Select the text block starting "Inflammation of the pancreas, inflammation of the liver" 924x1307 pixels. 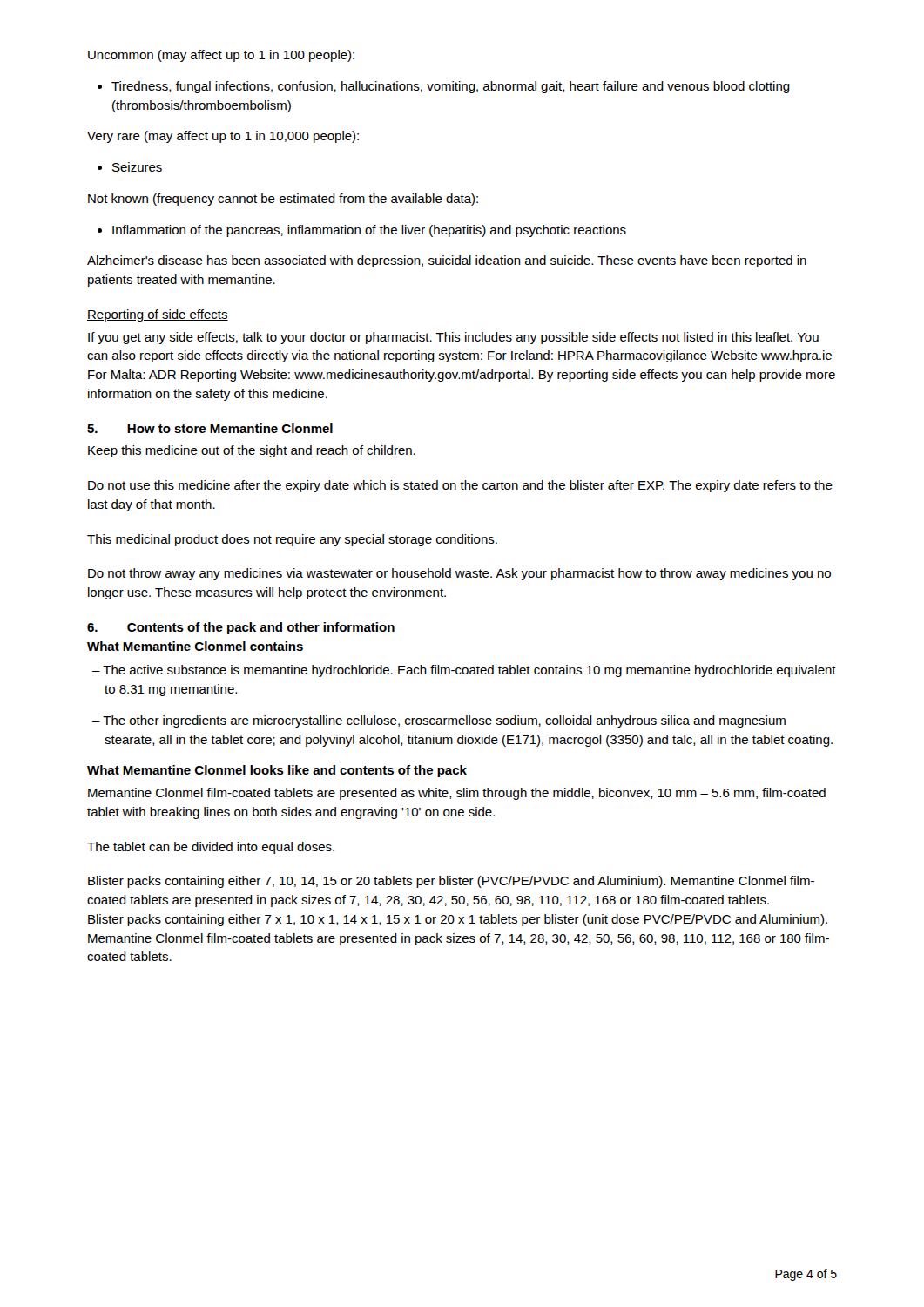click(x=462, y=229)
